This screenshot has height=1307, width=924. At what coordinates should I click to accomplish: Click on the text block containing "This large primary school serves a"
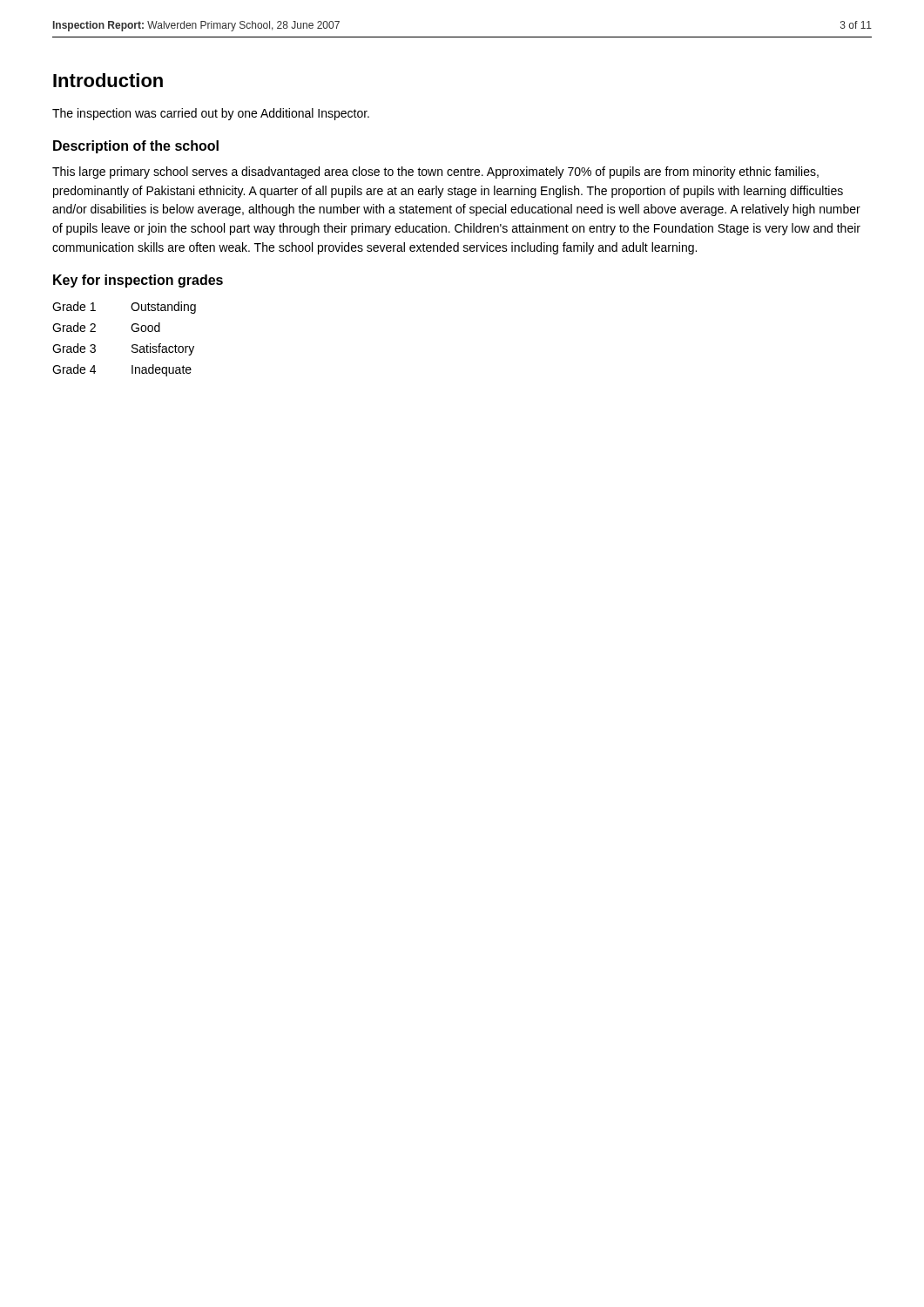(x=456, y=209)
